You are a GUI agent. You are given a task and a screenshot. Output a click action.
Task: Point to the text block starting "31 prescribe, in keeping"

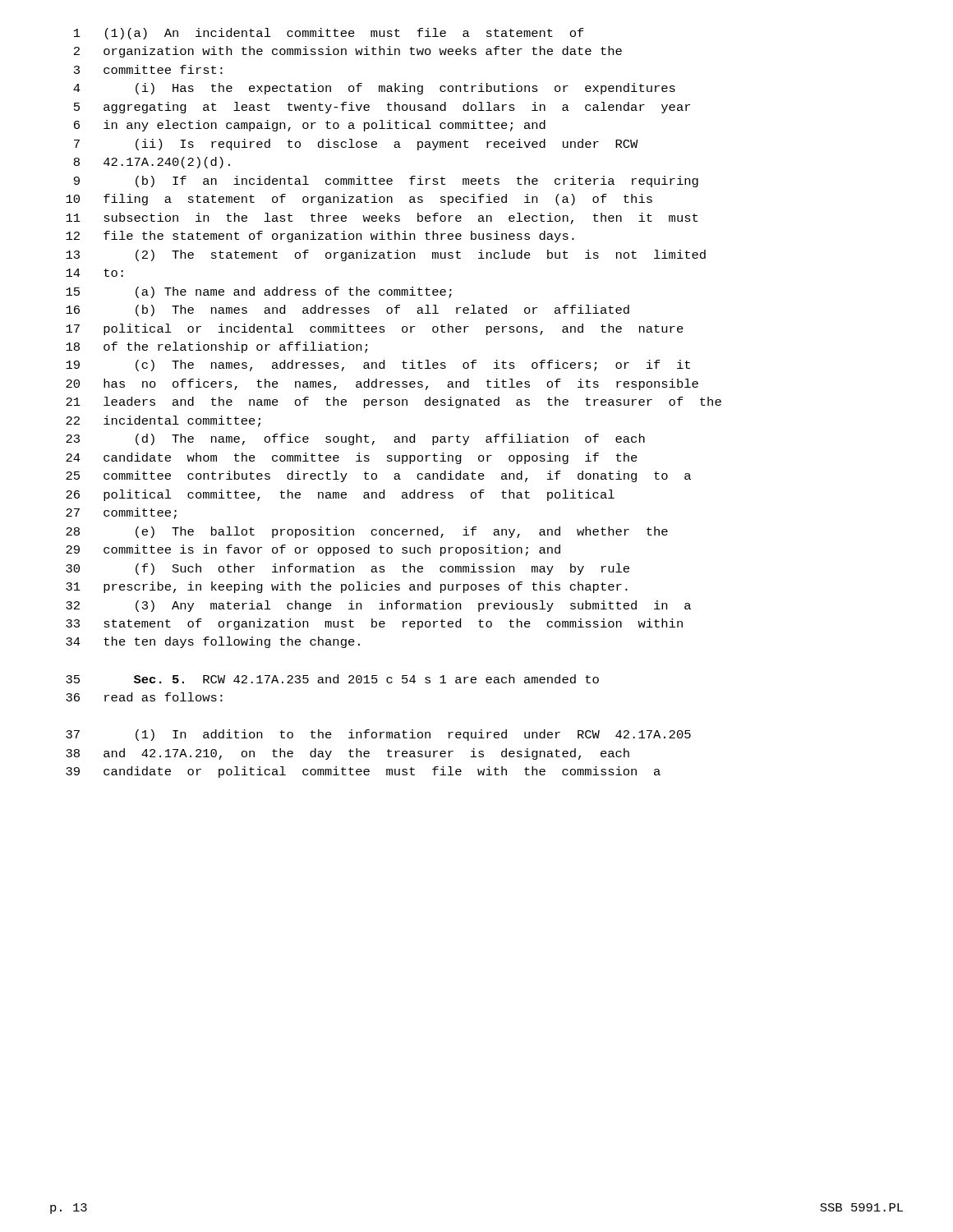click(340, 588)
